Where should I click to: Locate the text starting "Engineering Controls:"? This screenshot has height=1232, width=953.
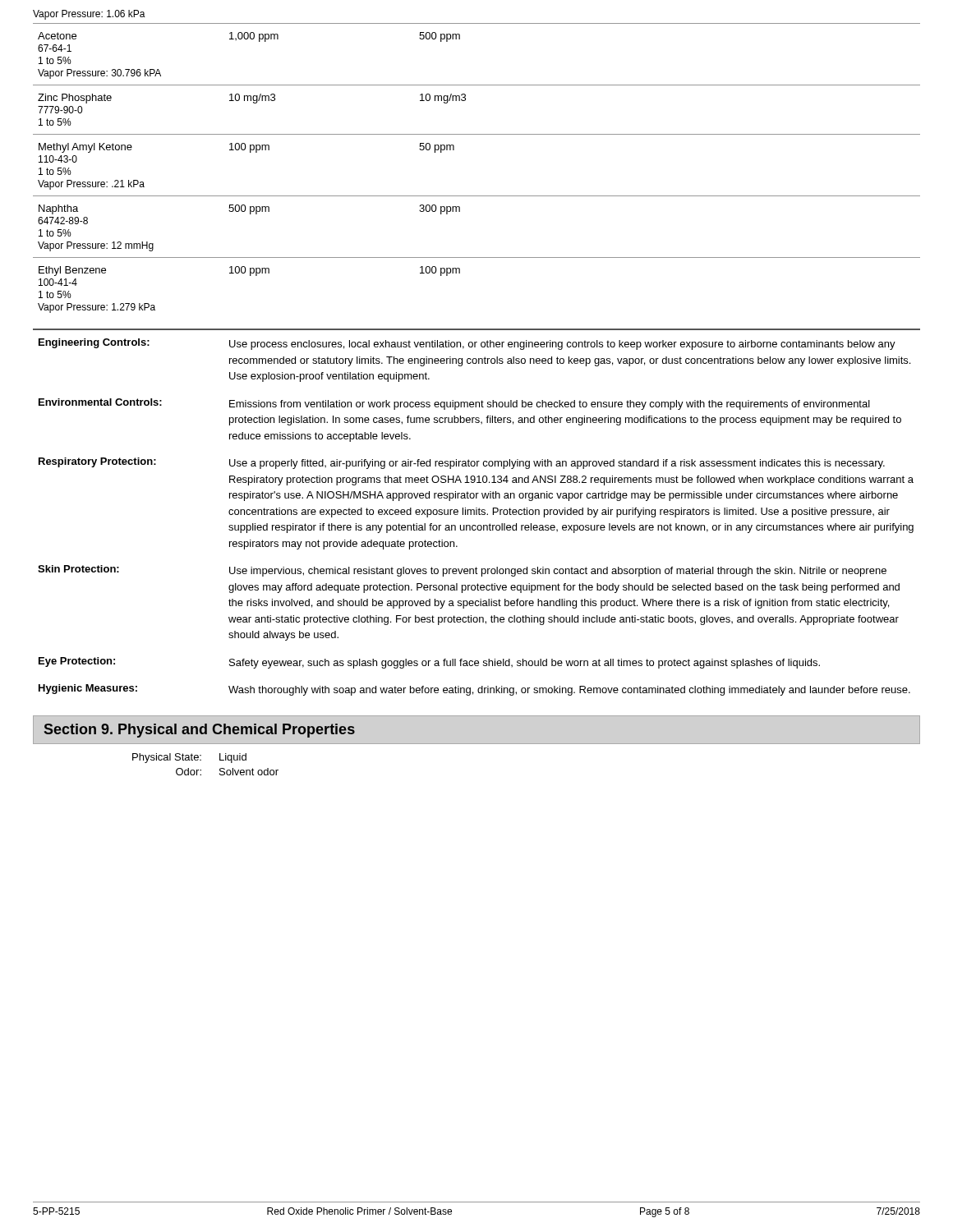point(94,342)
